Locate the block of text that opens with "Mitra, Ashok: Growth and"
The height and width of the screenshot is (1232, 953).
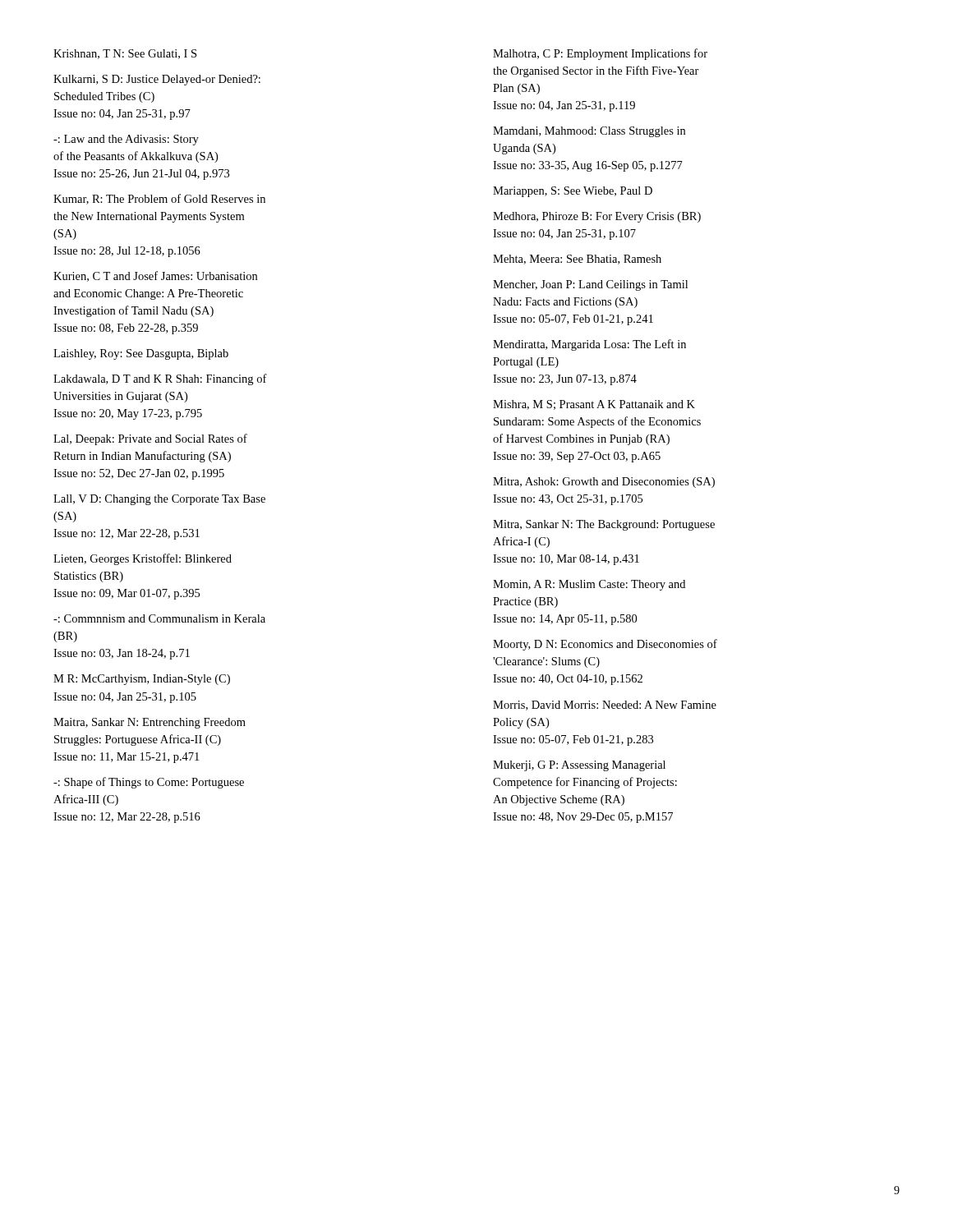point(696,491)
